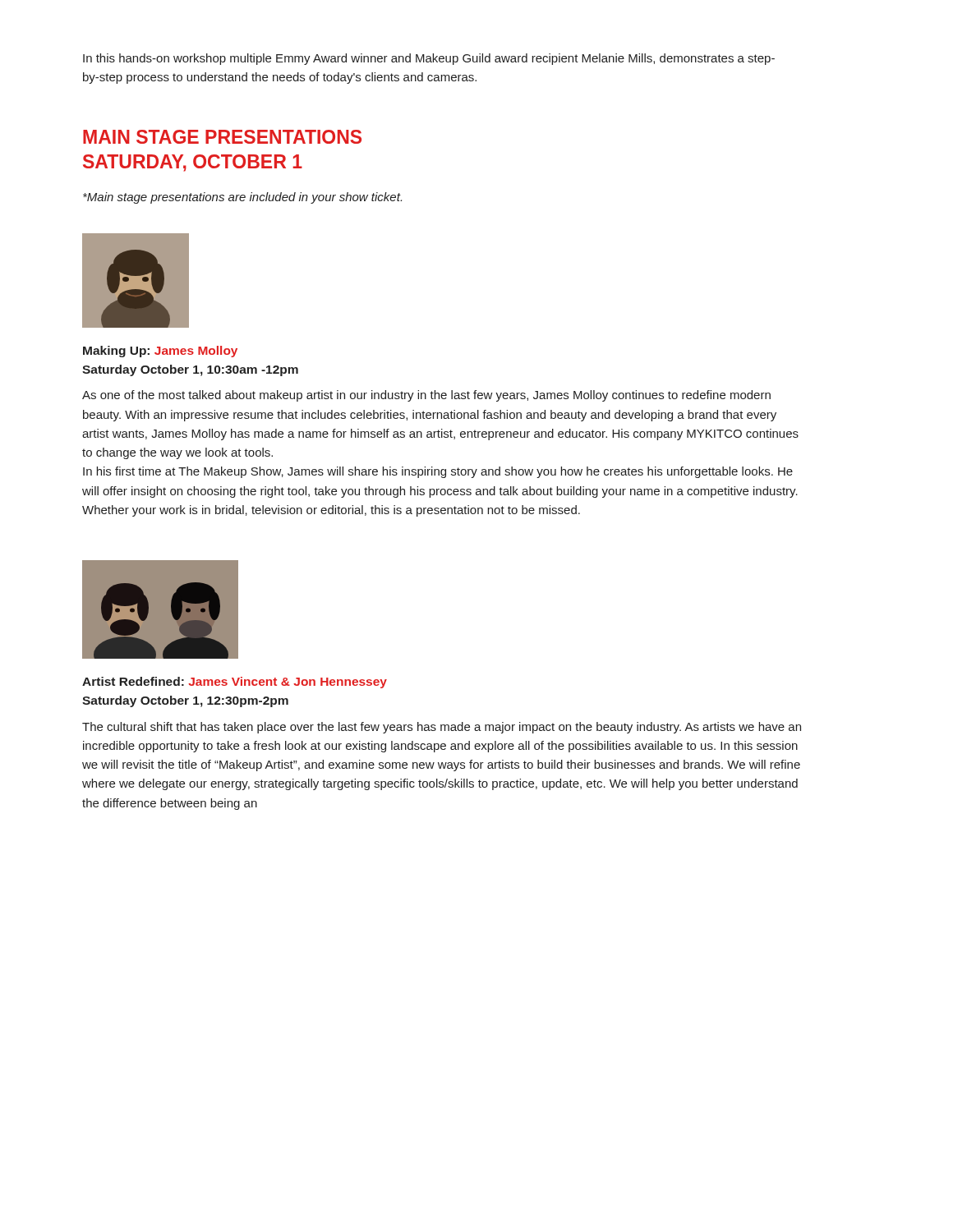Image resolution: width=953 pixels, height=1232 pixels.
Task: Find the text block with the text "Main stage presentations are"
Action: [x=243, y=197]
